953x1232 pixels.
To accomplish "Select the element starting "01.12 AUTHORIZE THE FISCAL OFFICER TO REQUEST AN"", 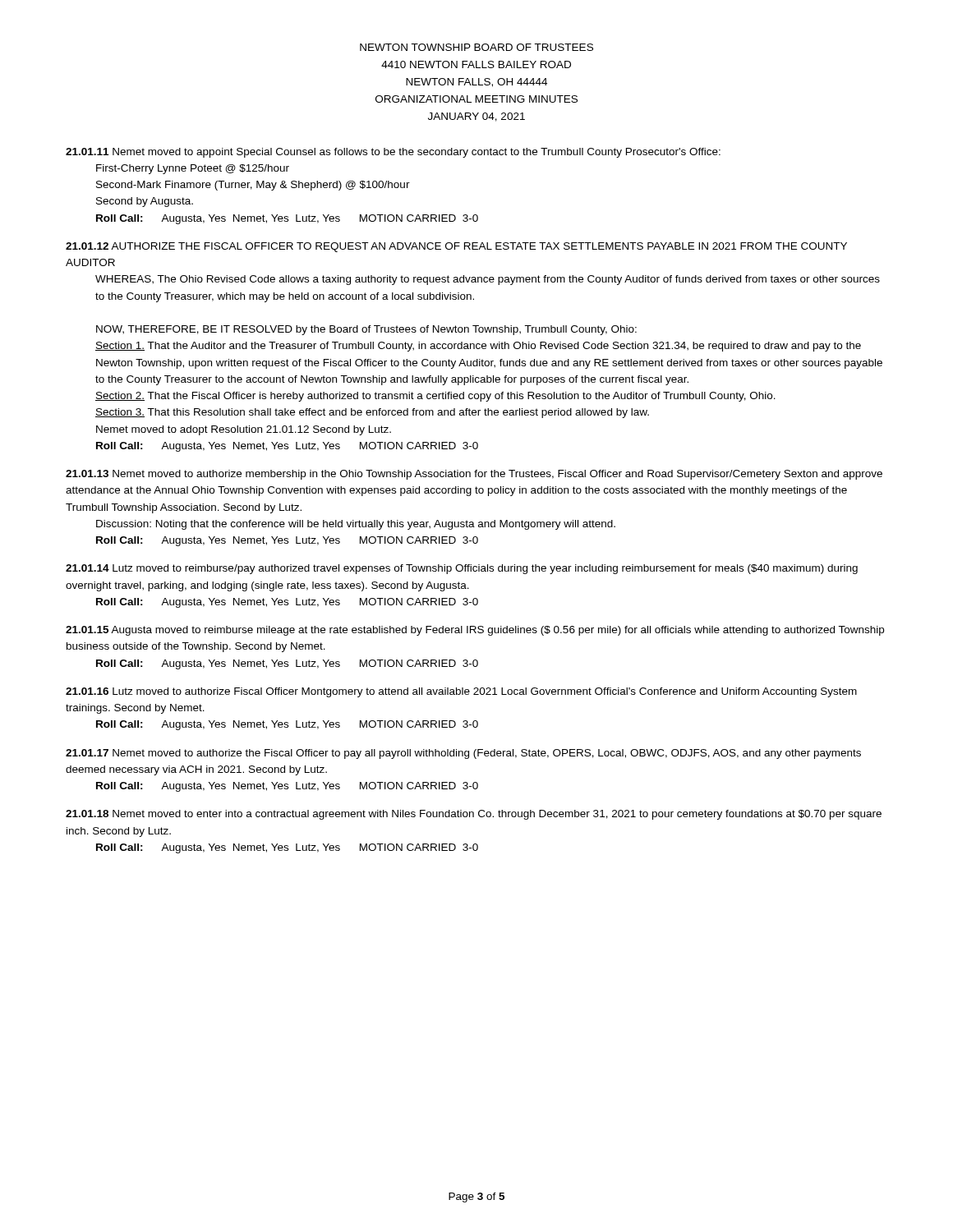I will coord(476,347).
